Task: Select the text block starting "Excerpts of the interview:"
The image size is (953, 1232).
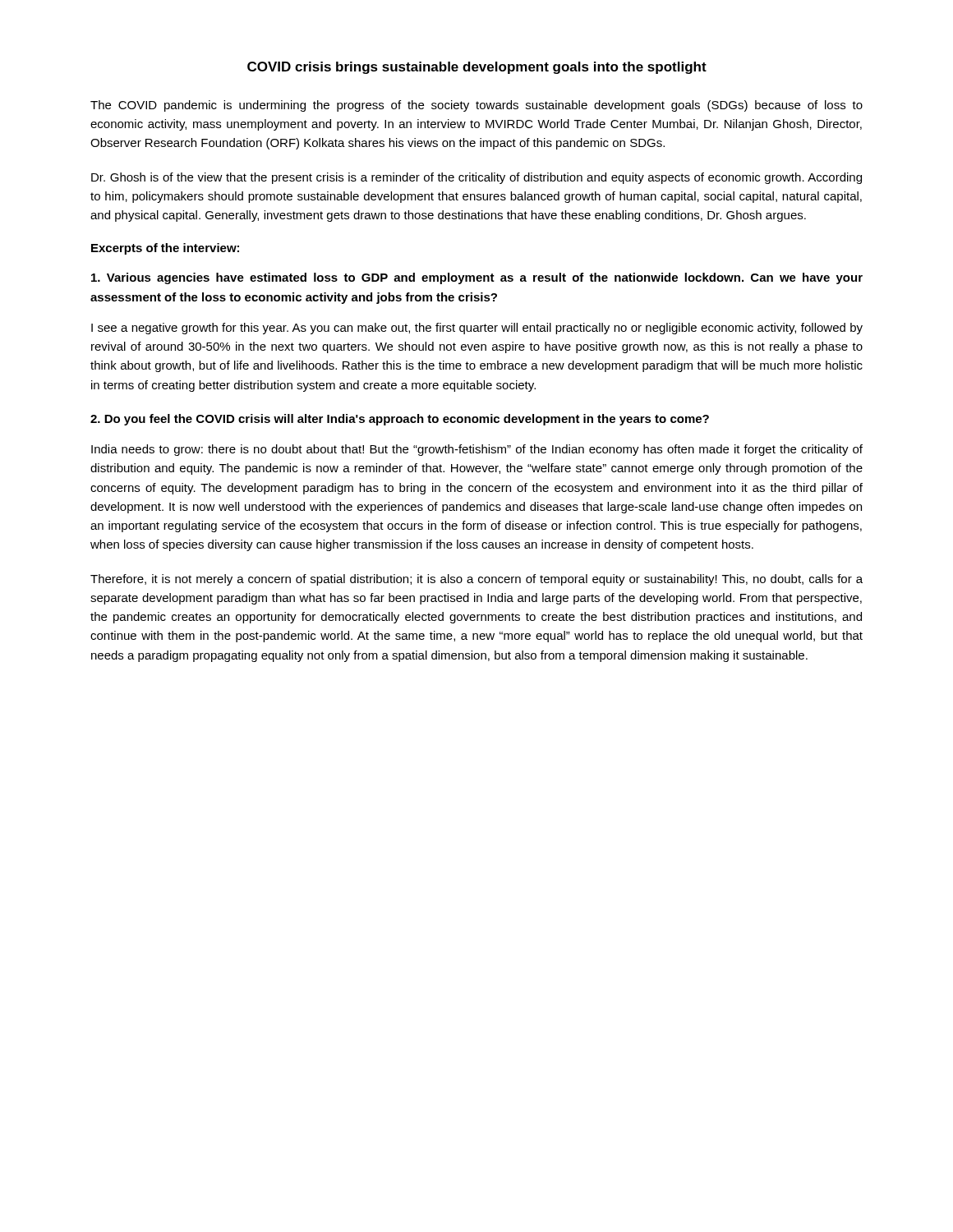Action: (165, 248)
